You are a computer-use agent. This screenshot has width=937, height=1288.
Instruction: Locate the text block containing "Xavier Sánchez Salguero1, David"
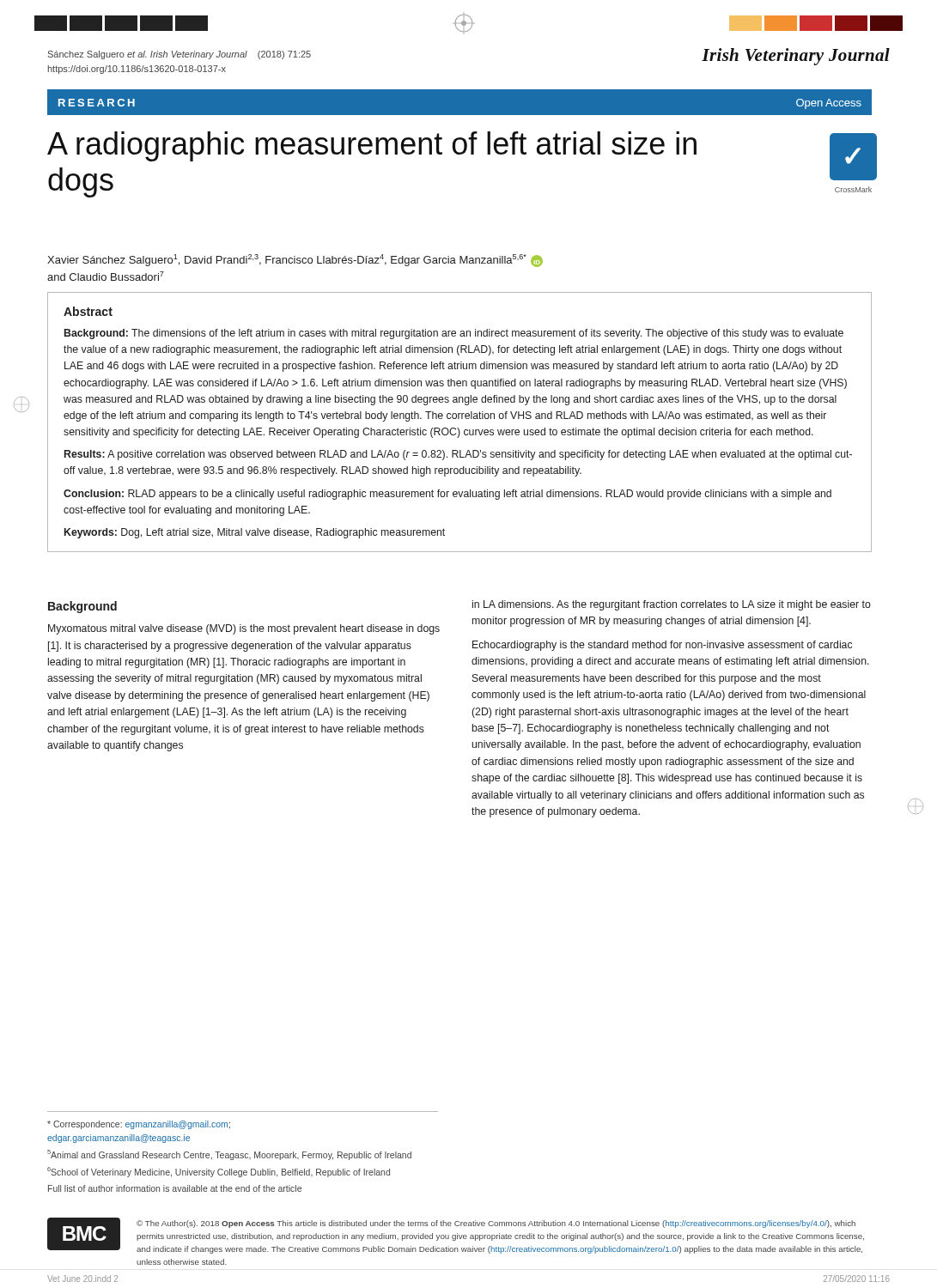tap(295, 268)
